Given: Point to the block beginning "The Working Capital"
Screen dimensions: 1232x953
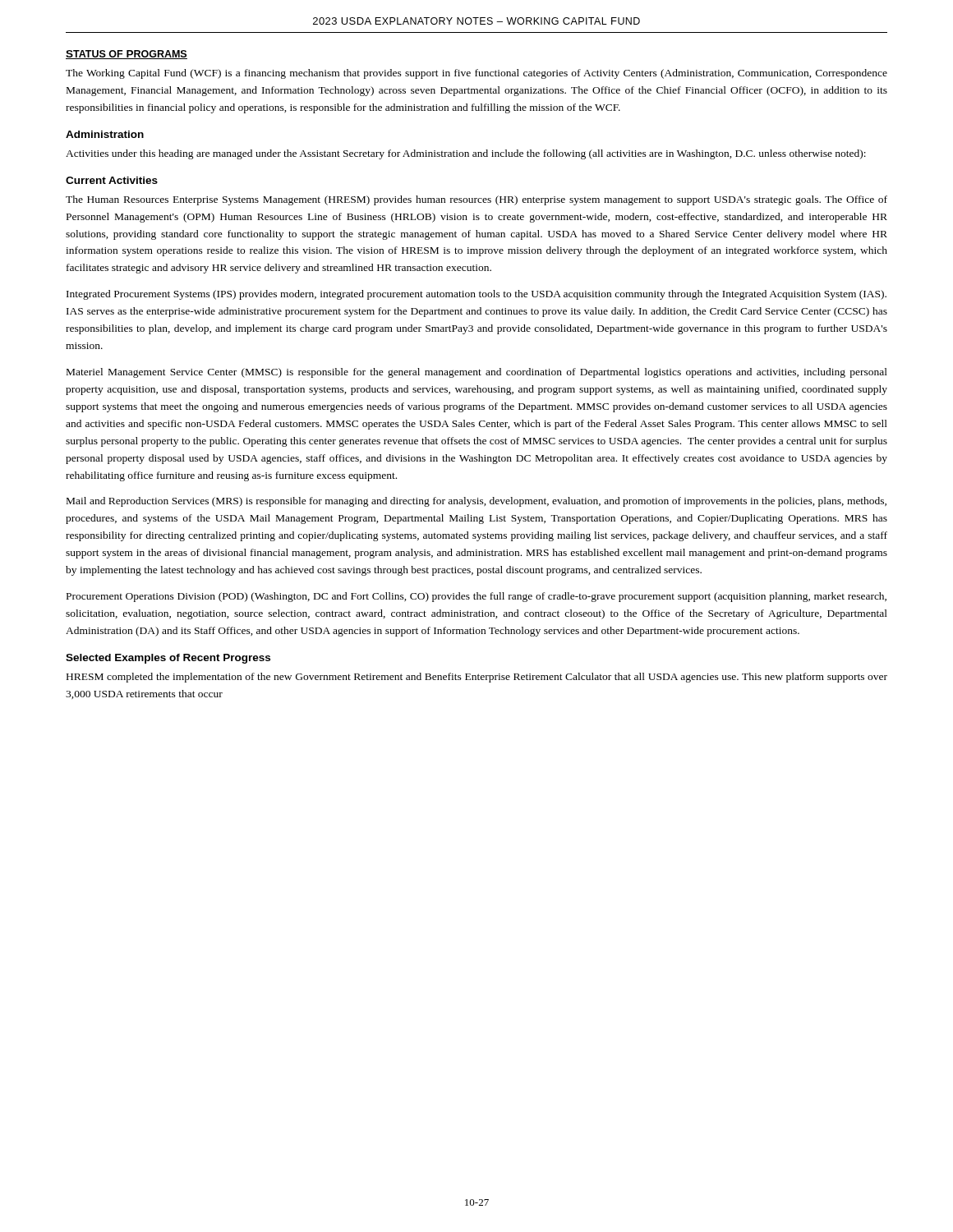Looking at the screenshot, I should click(476, 90).
